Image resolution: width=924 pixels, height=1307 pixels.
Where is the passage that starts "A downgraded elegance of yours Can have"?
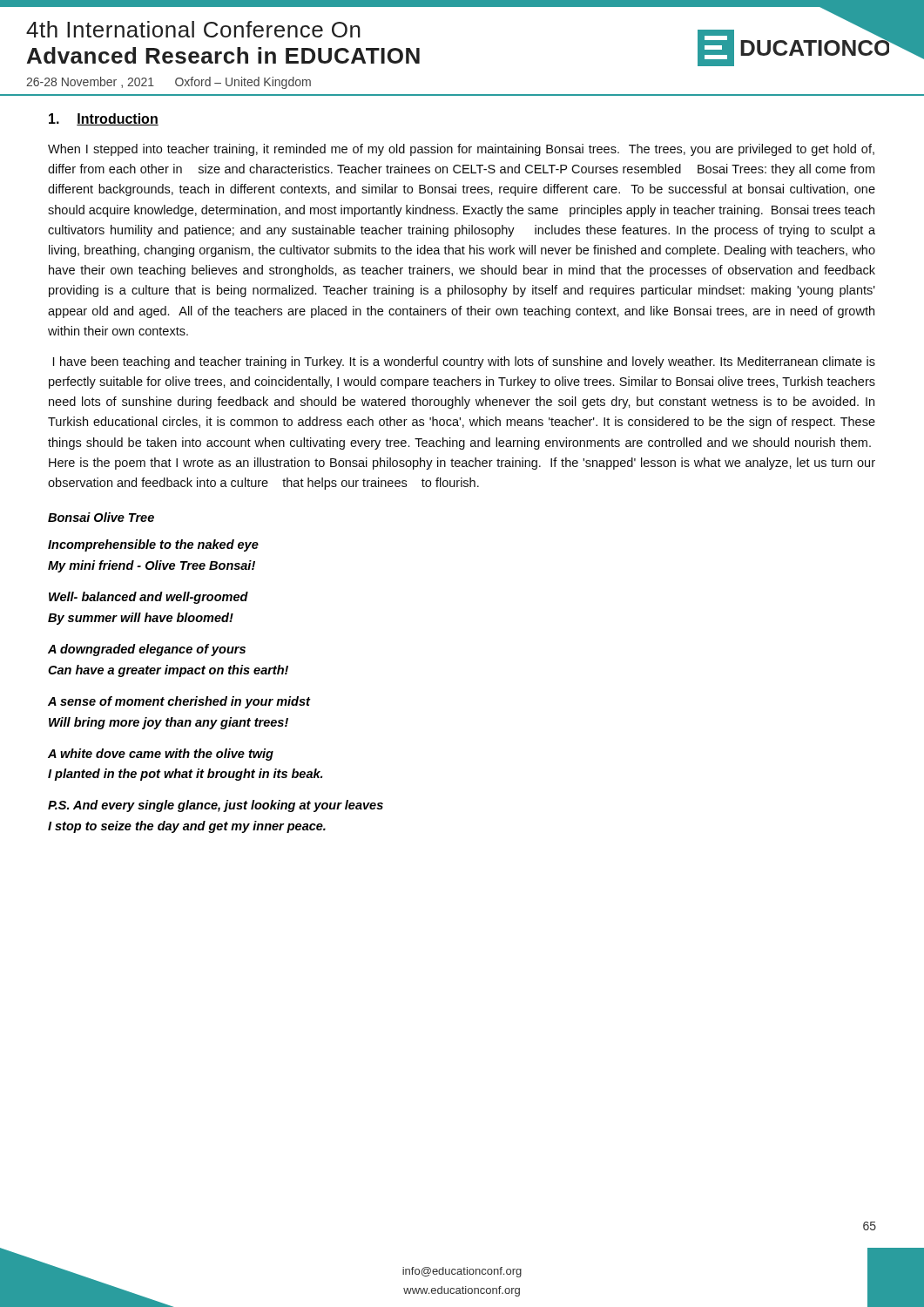(168, 659)
